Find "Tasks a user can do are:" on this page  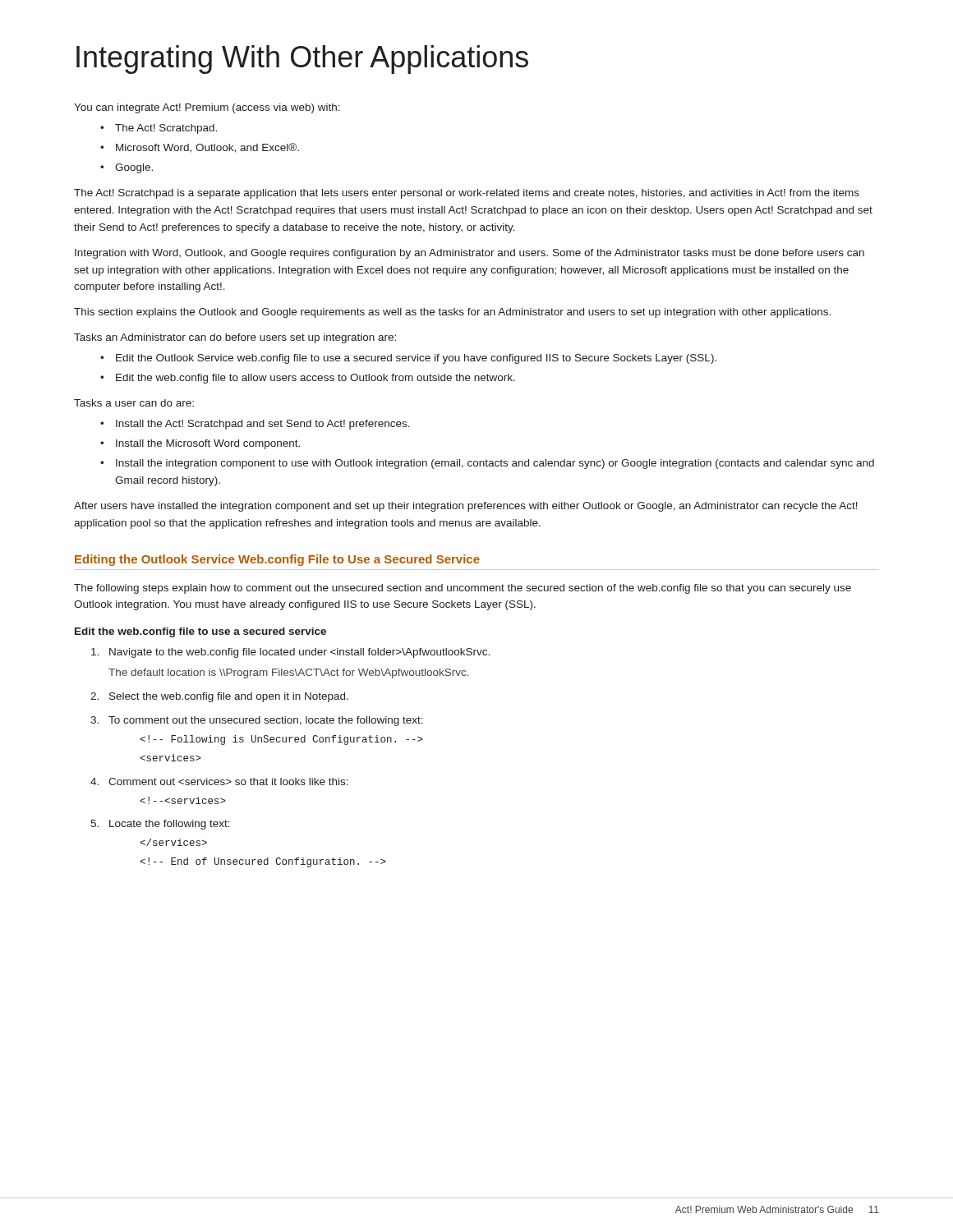(134, 403)
